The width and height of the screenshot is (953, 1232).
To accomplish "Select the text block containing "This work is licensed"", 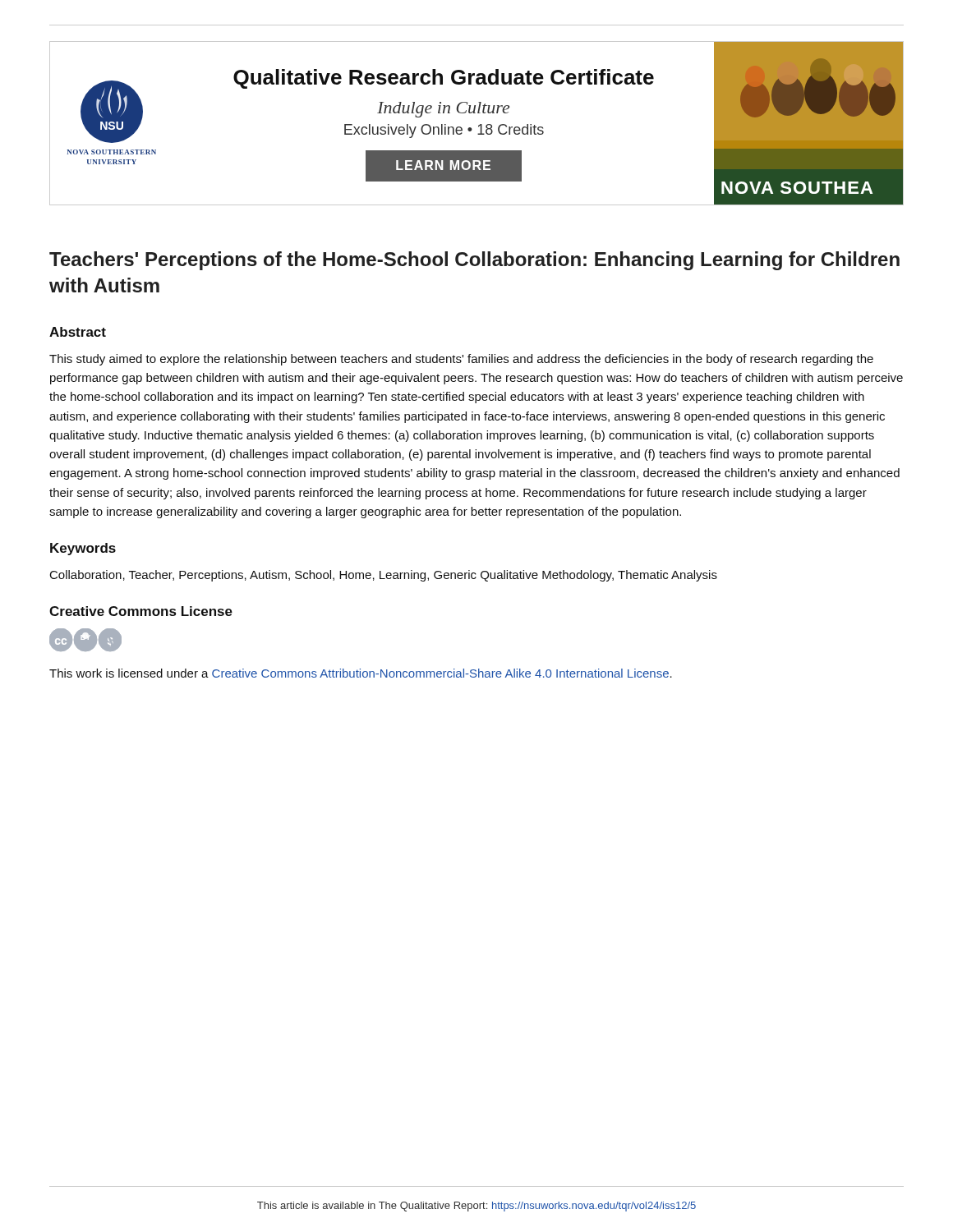I will click(476, 673).
